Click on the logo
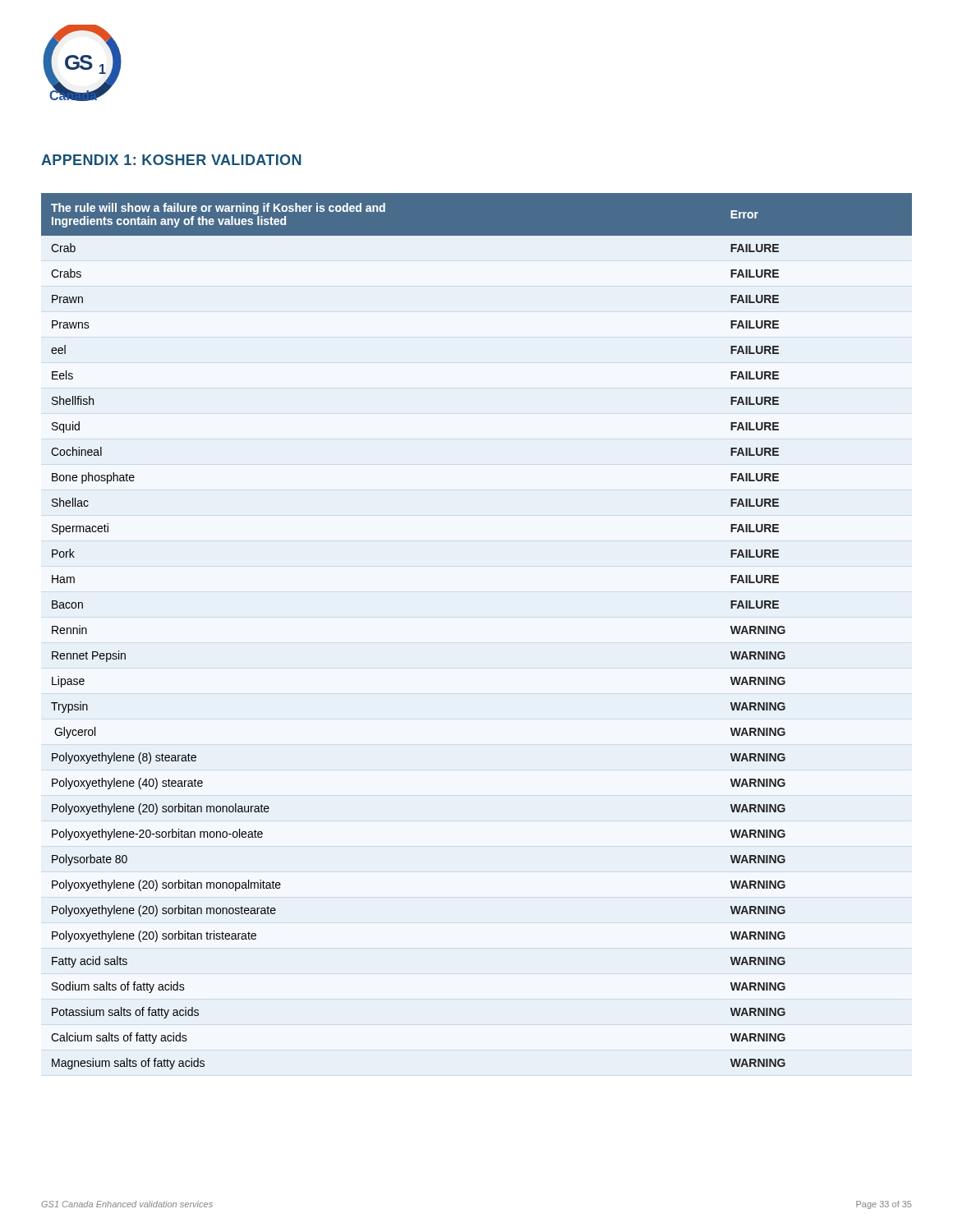The image size is (953, 1232). (115, 66)
